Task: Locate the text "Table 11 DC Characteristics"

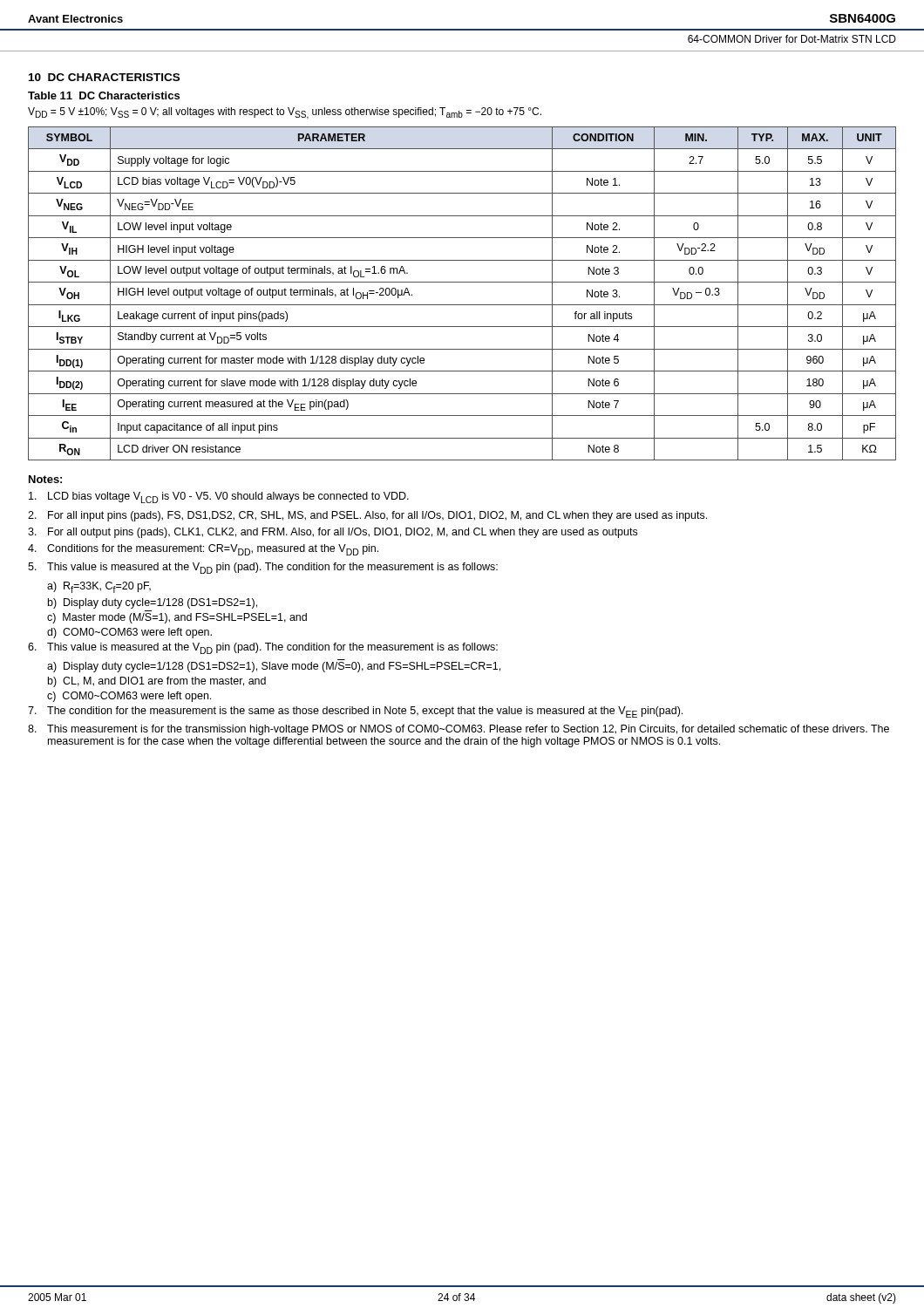Action: click(x=104, y=95)
